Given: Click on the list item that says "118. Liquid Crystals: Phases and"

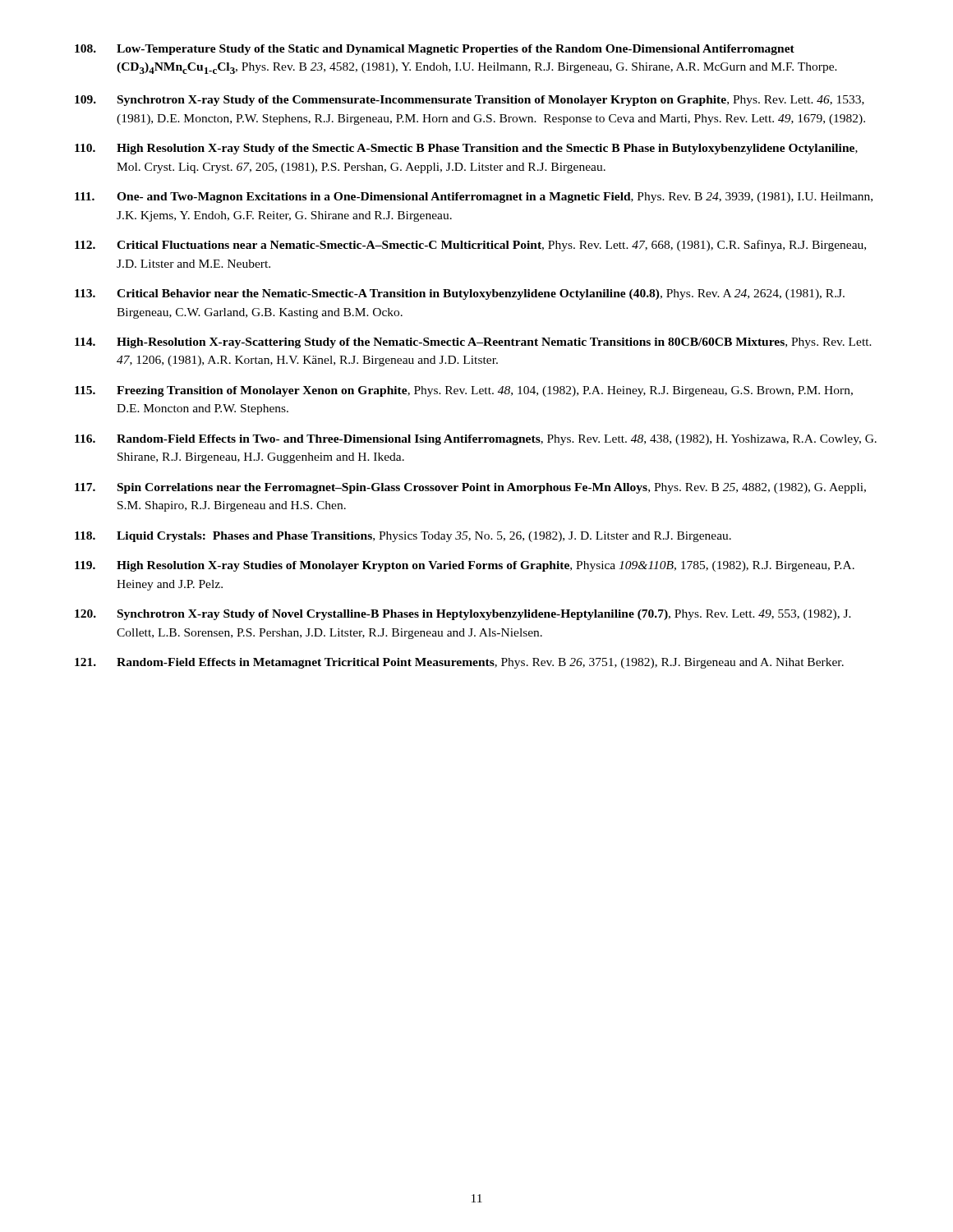Looking at the screenshot, I should coord(476,535).
